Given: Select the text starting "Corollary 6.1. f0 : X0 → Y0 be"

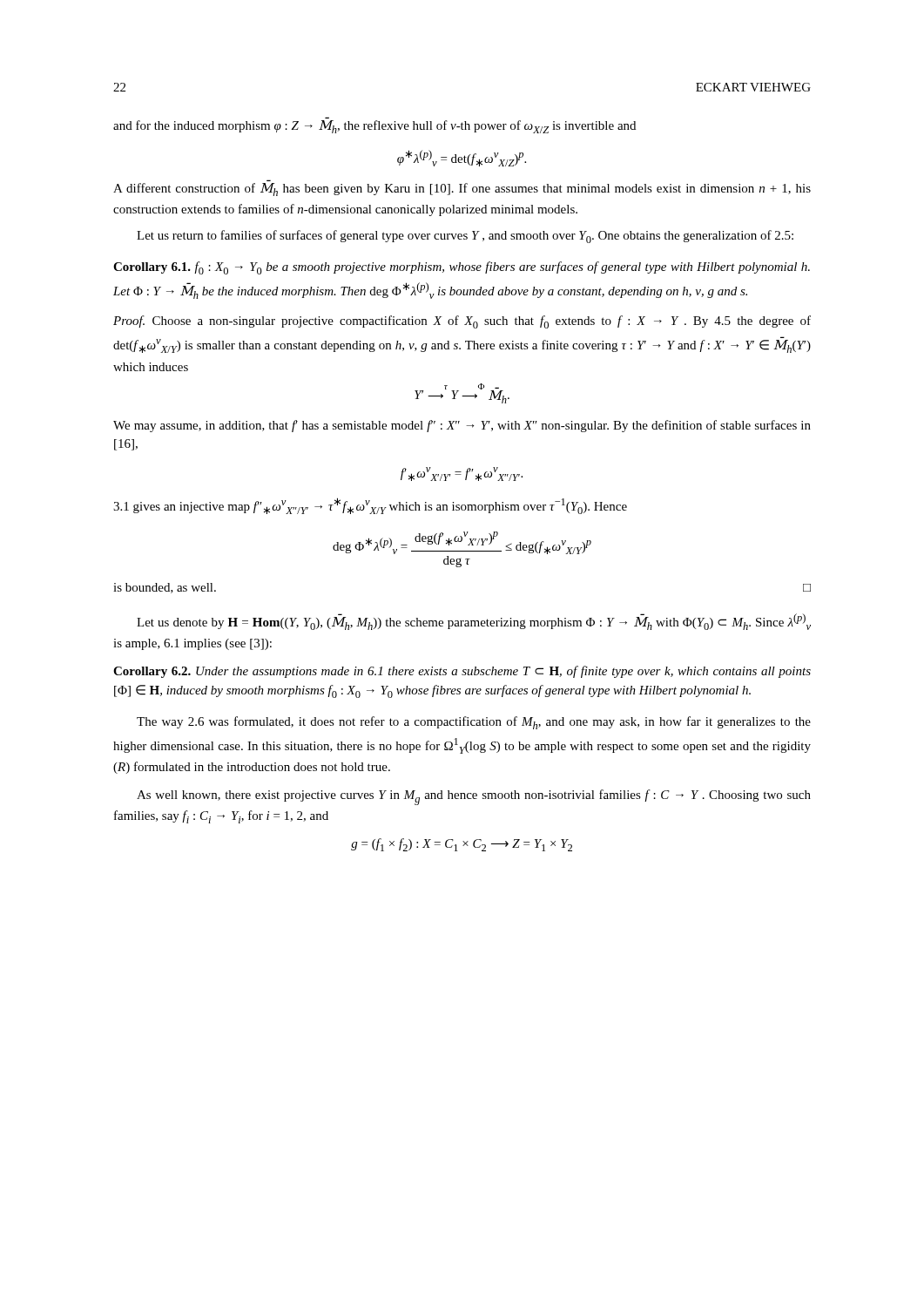Looking at the screenshot, I should coord(462,281).
